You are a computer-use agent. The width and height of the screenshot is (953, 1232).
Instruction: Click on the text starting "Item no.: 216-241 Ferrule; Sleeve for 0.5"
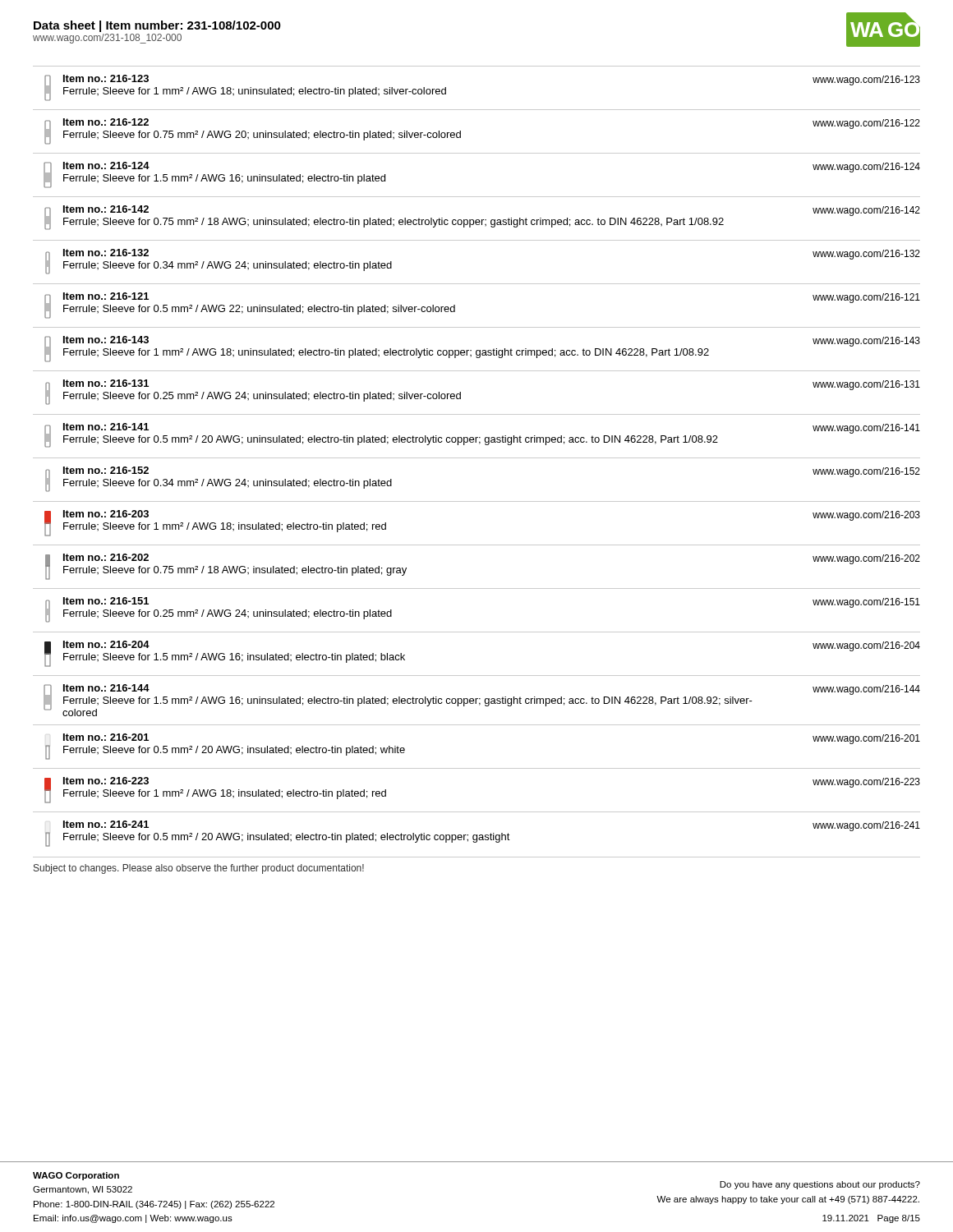(476, 833)
